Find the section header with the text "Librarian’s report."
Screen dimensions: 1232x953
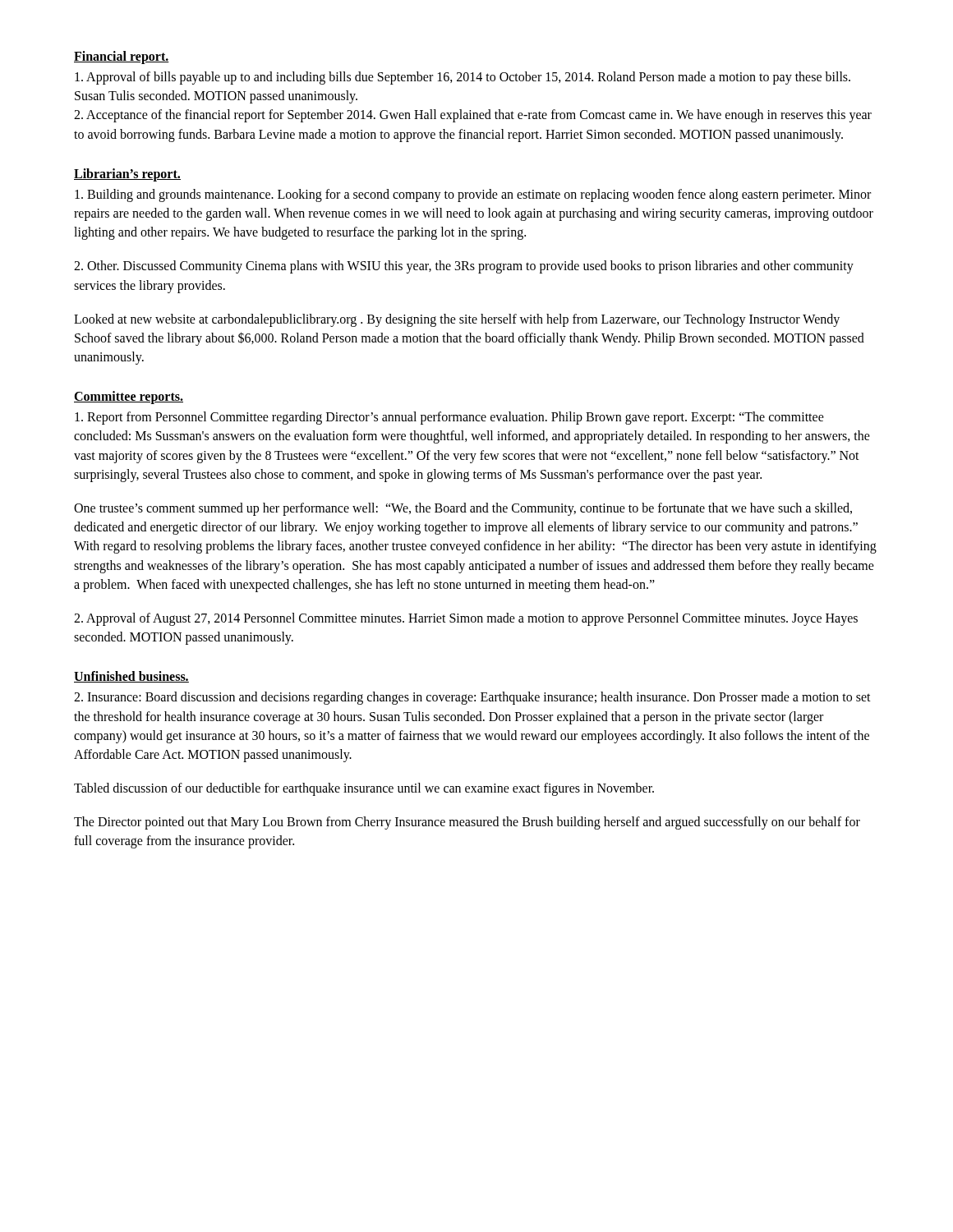pos(127,174)
